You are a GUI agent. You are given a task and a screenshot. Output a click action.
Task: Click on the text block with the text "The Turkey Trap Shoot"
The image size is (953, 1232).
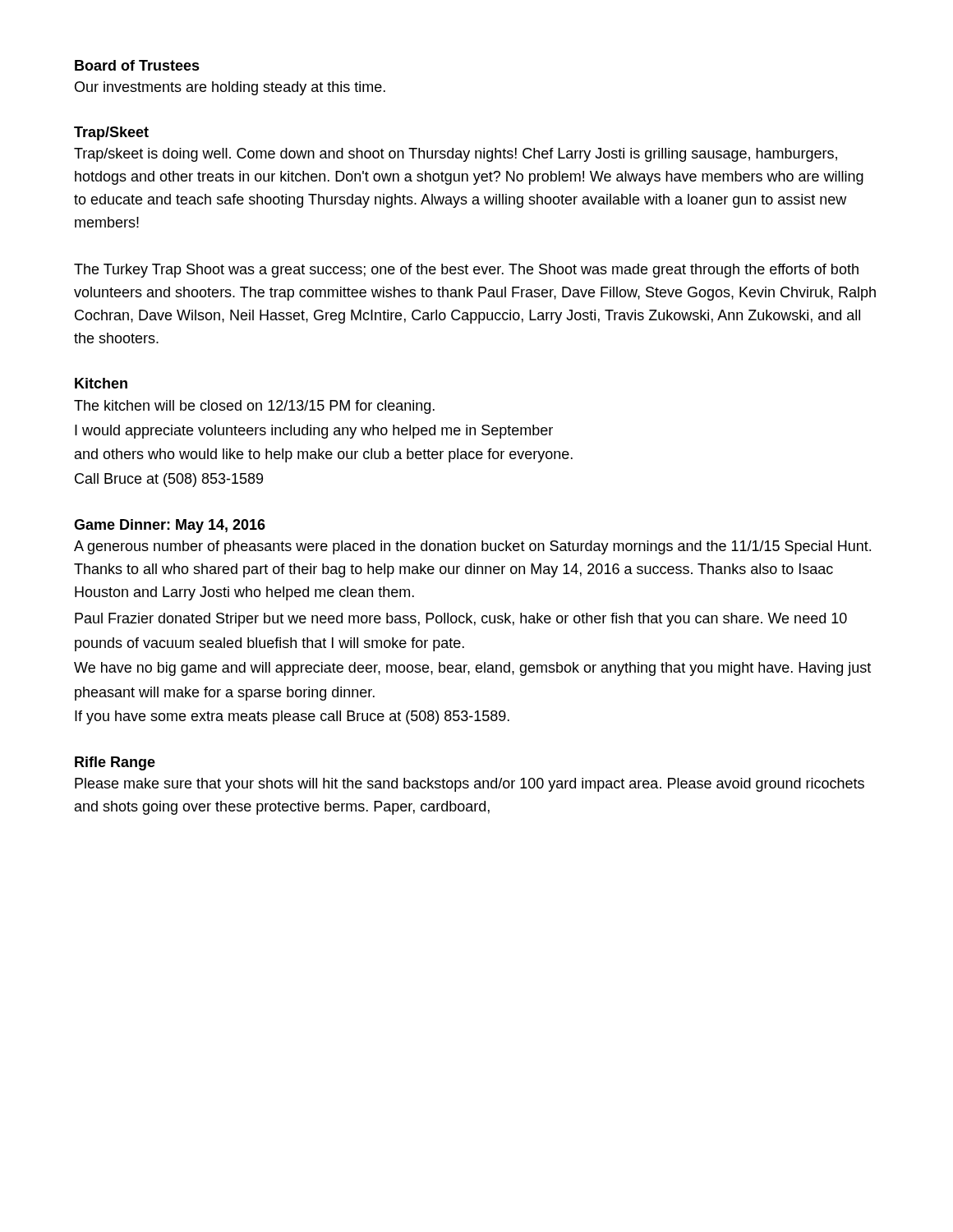[x=475, y=304]
